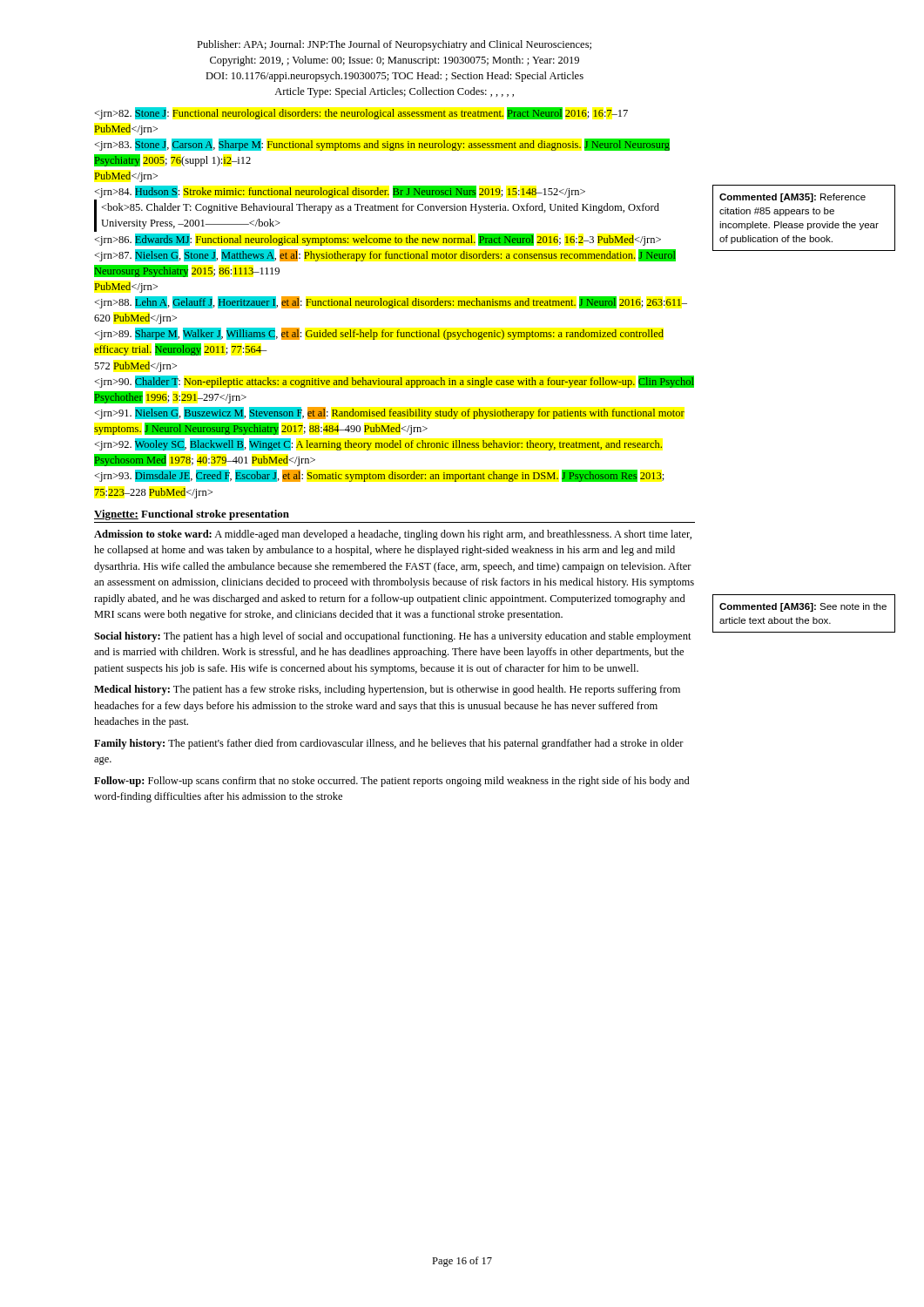Locate the block of text that opens with "Admission to stoke ward: A"
The width and height of the screenshot is (924, 1307).
395,574
